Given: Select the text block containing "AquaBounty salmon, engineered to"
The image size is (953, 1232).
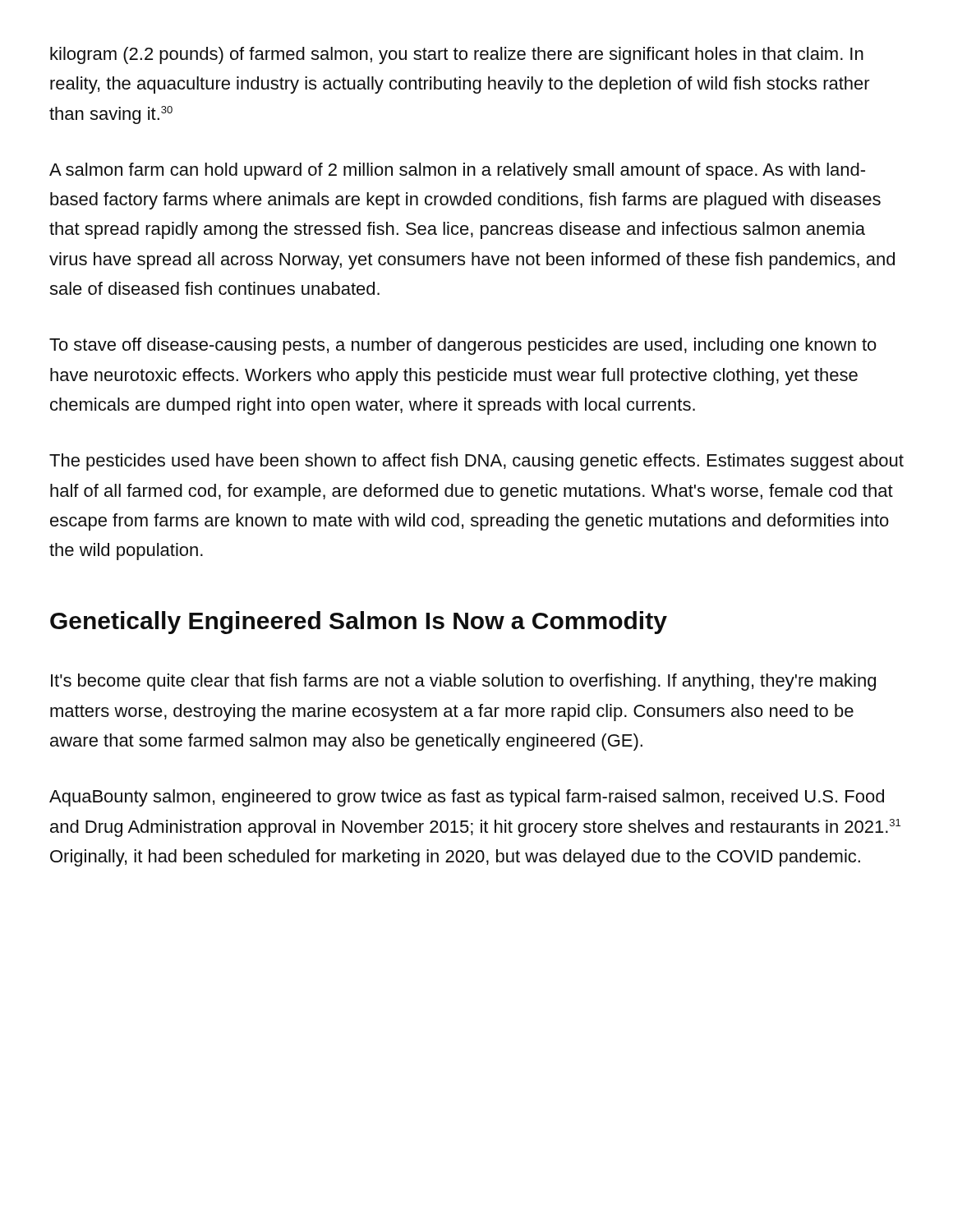Looking at the screenshot, I should (475, 826).
